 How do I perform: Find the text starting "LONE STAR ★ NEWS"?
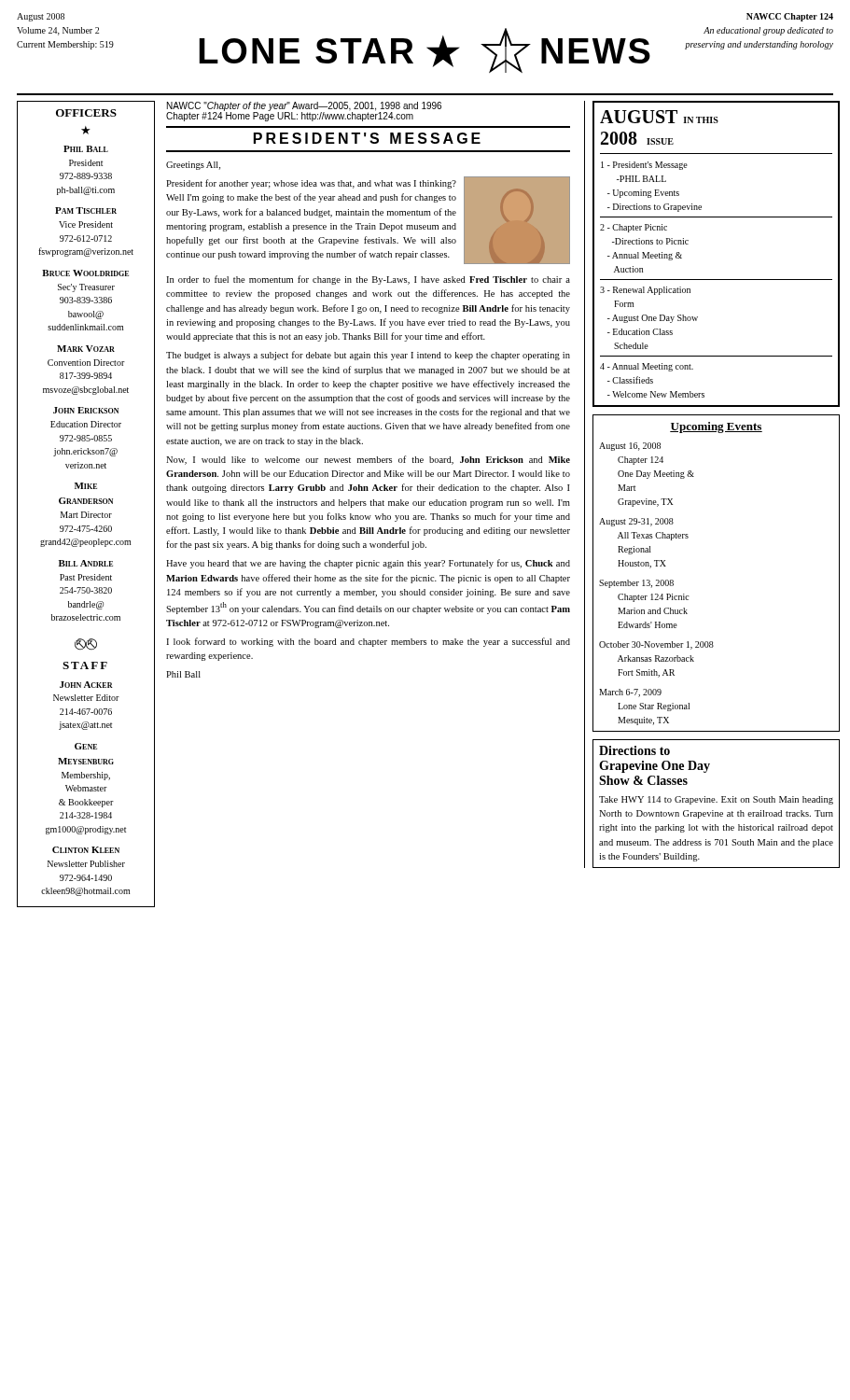pyautogui.click(x=425, y=51)
